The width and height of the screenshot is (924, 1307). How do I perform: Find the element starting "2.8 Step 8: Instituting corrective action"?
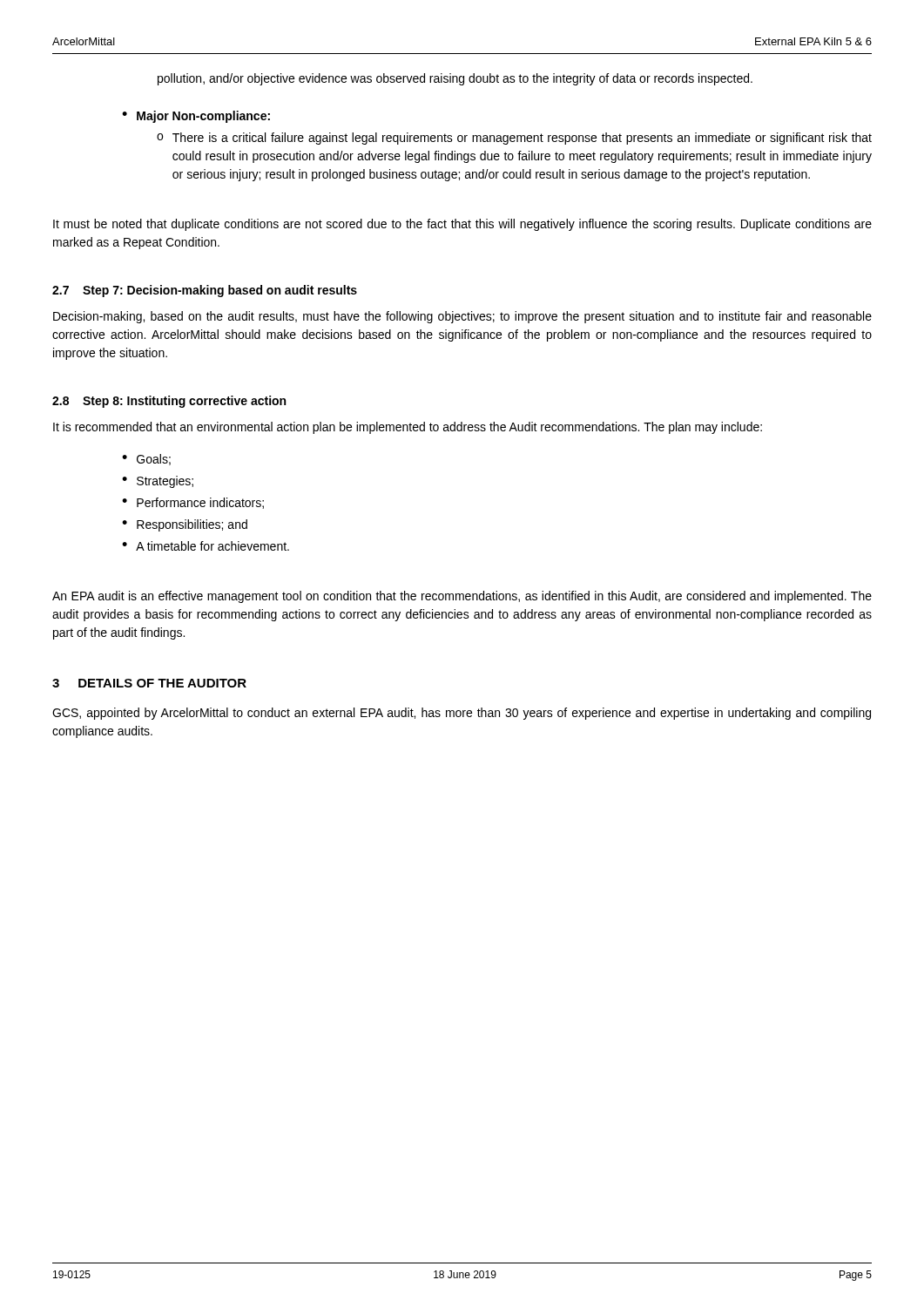(169, 401)
